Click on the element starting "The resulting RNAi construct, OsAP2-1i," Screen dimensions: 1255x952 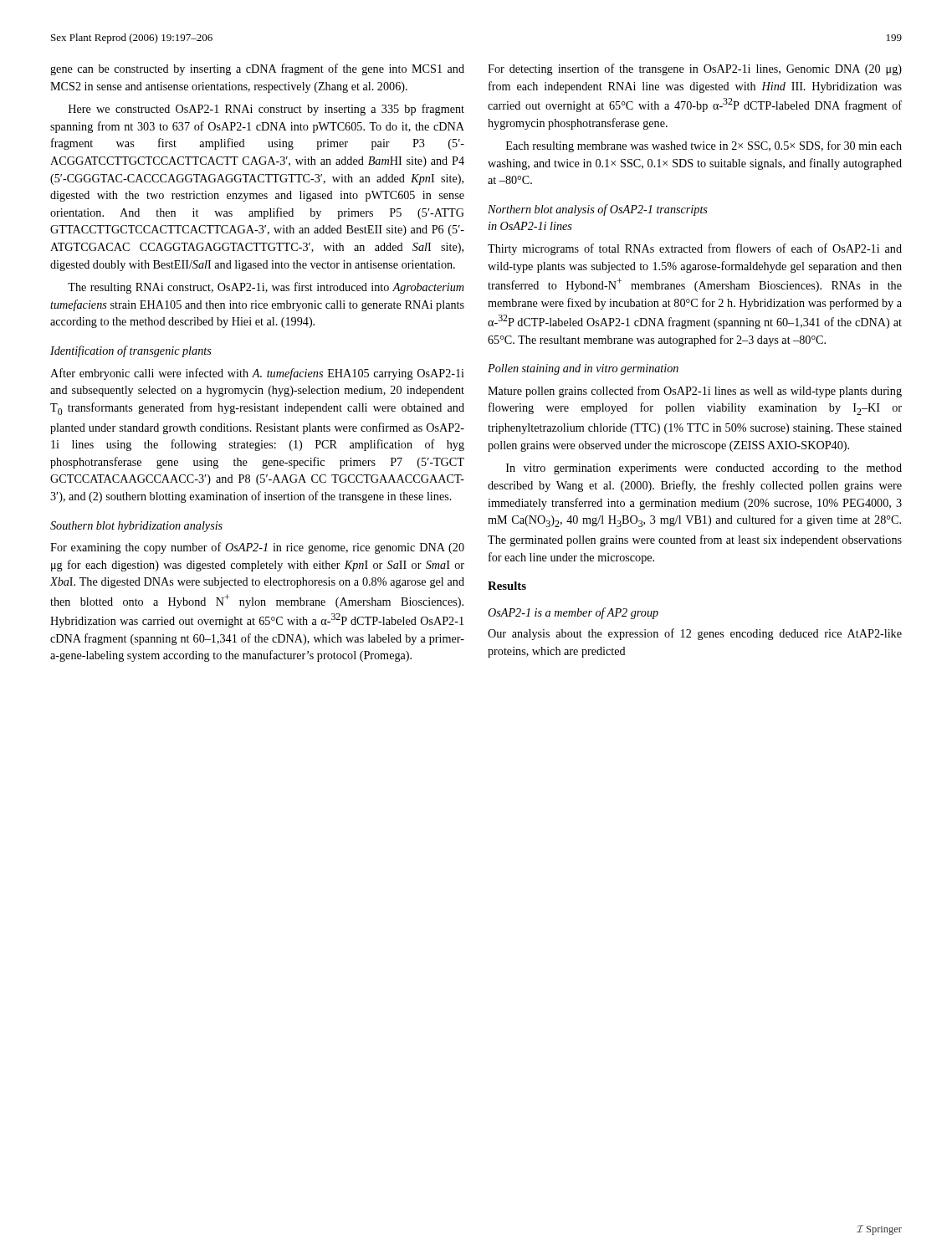tap(257, 305)
